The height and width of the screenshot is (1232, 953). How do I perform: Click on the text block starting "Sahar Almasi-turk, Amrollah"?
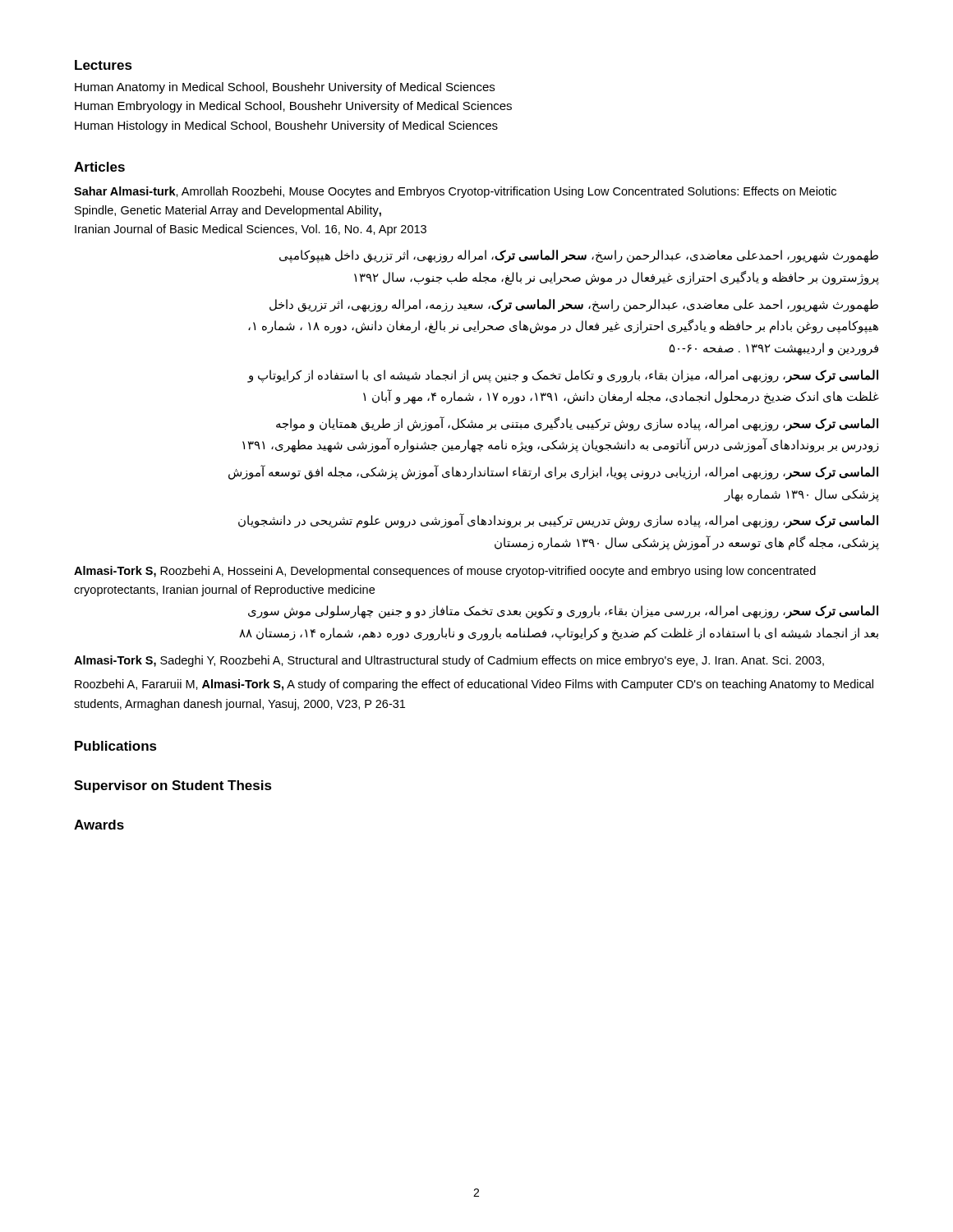[x=455, y=192]
